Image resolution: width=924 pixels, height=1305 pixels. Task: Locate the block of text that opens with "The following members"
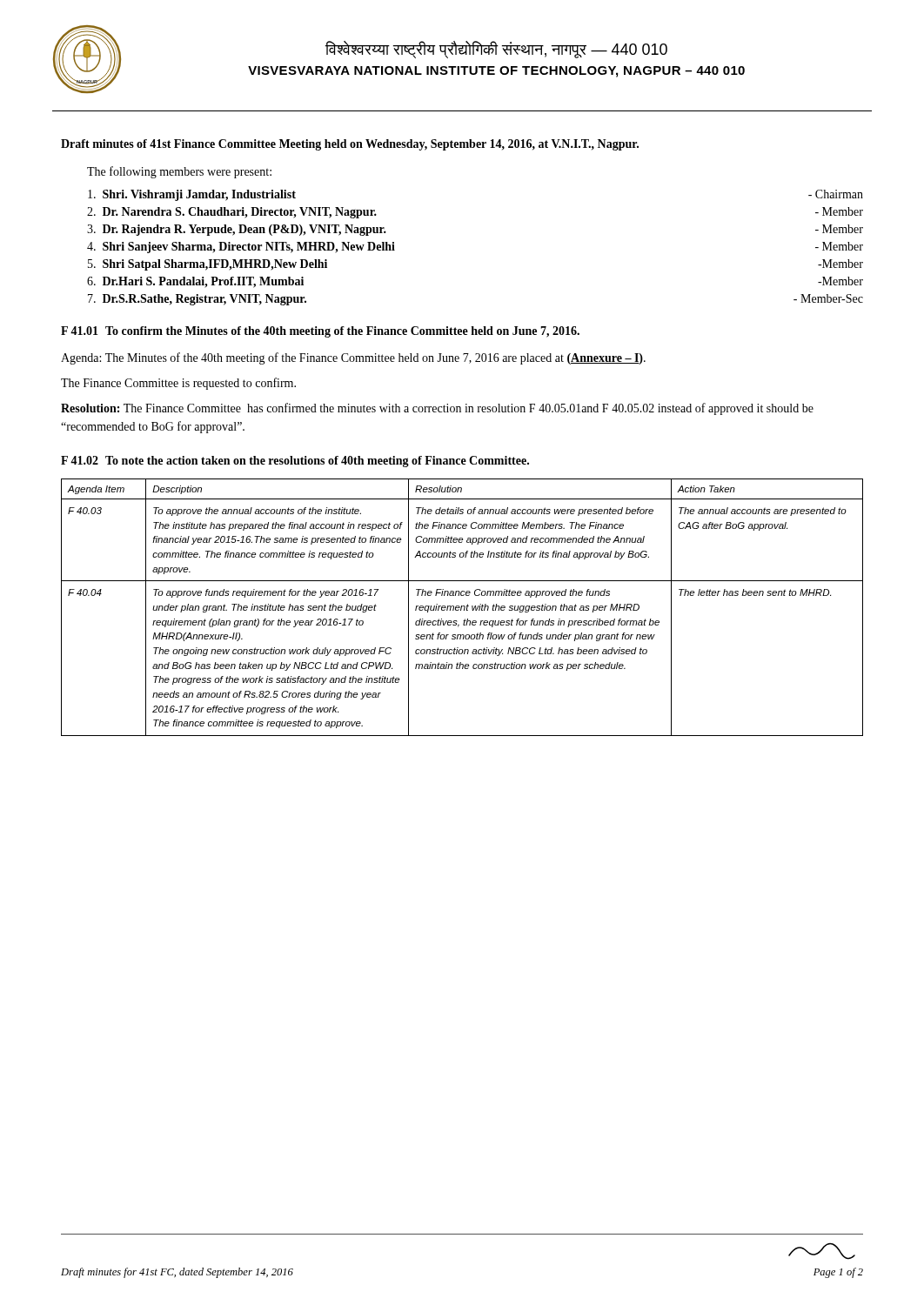[180, 172]
